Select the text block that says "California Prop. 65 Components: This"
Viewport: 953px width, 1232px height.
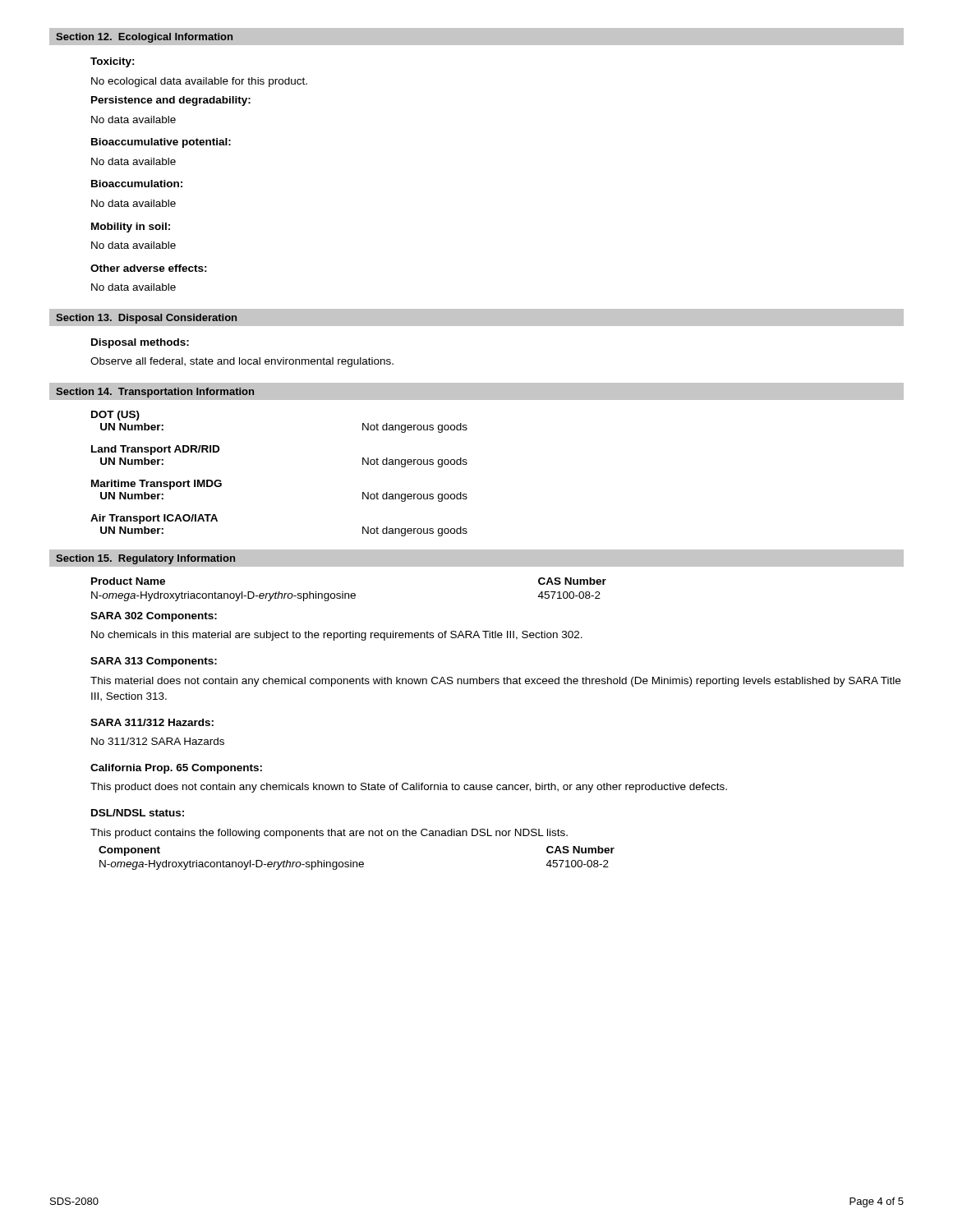[497, 777]
